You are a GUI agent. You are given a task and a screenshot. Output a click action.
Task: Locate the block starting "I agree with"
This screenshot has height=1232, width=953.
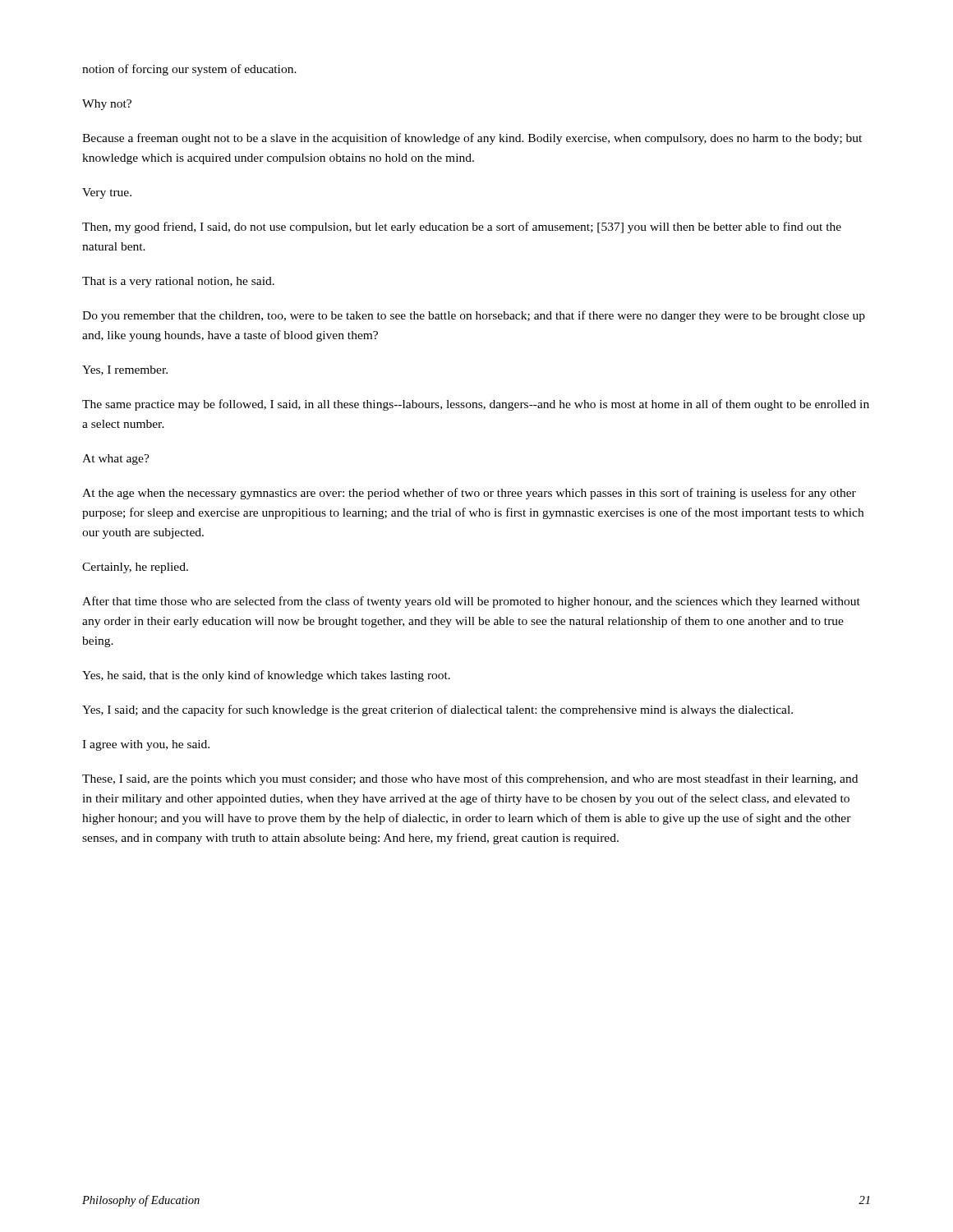click(146, 744)
